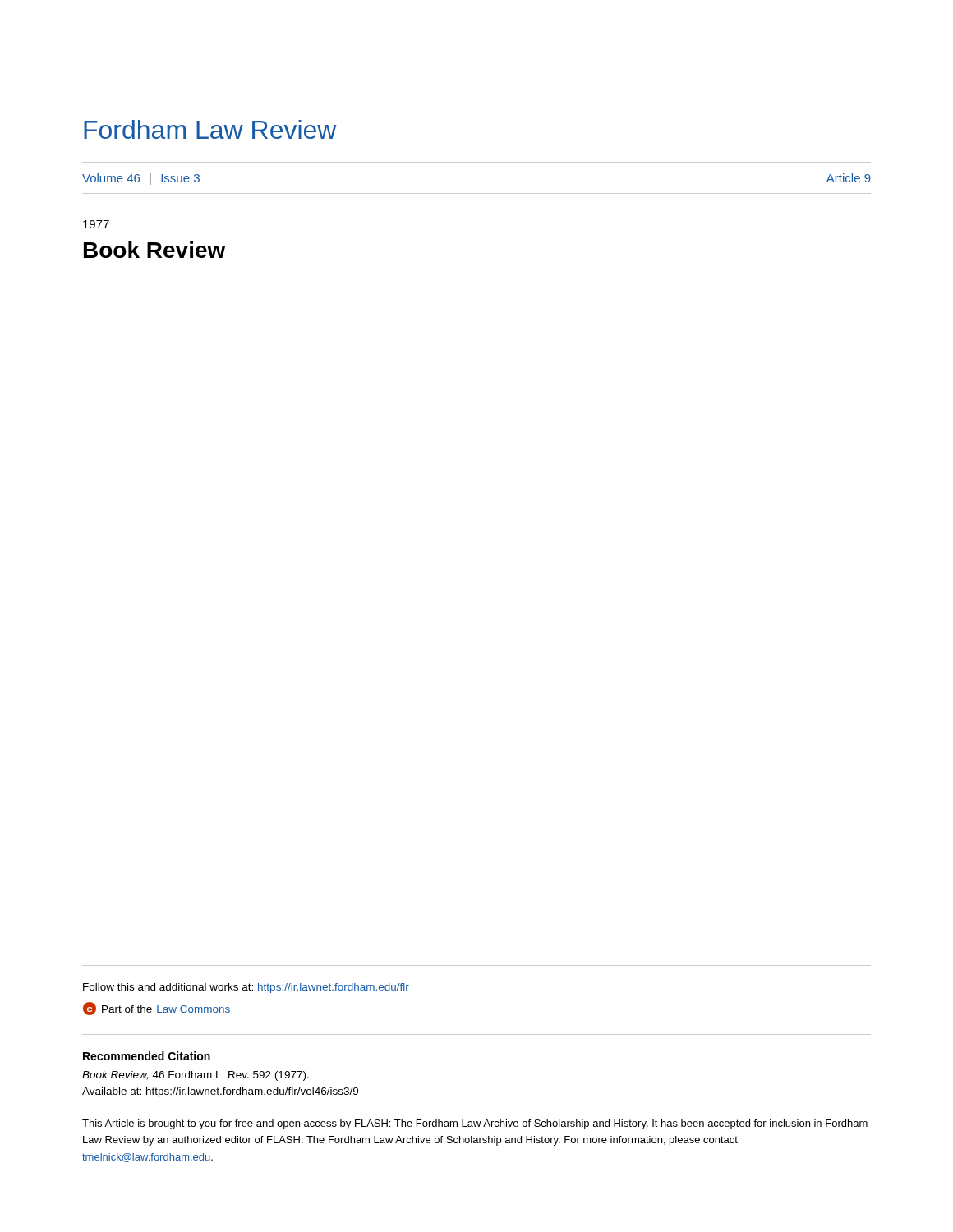953x1232 pixels.
Task: Select the element starting "Volume 46 | Issue"
Action: 136,178
